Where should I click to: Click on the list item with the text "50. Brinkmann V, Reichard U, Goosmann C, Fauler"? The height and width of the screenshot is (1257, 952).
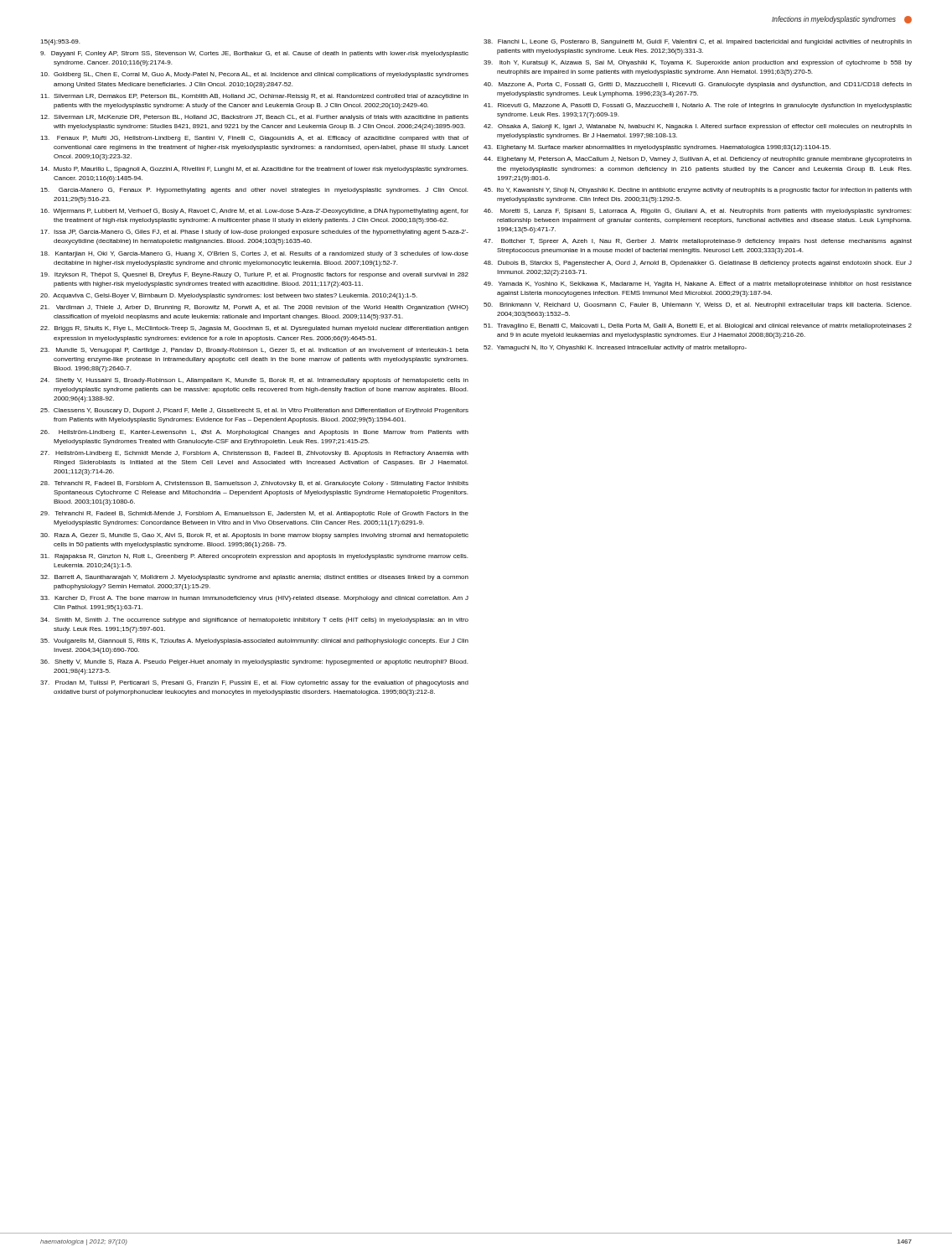click(x=698, y=309)
